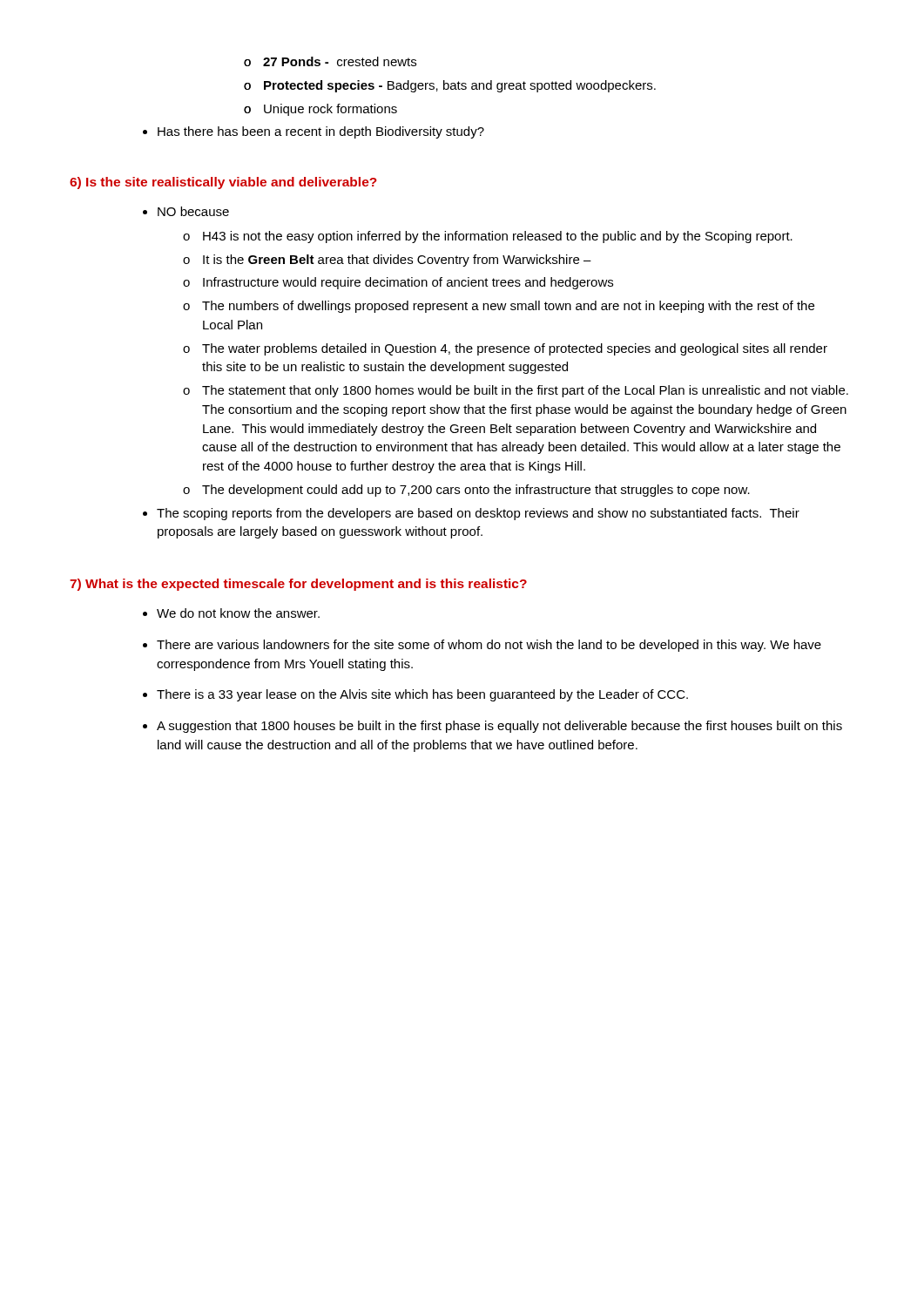The image size is (924, 1307).
Task: Locate the text block starting "NO because H43 is not"
Action: click(497, 351)
